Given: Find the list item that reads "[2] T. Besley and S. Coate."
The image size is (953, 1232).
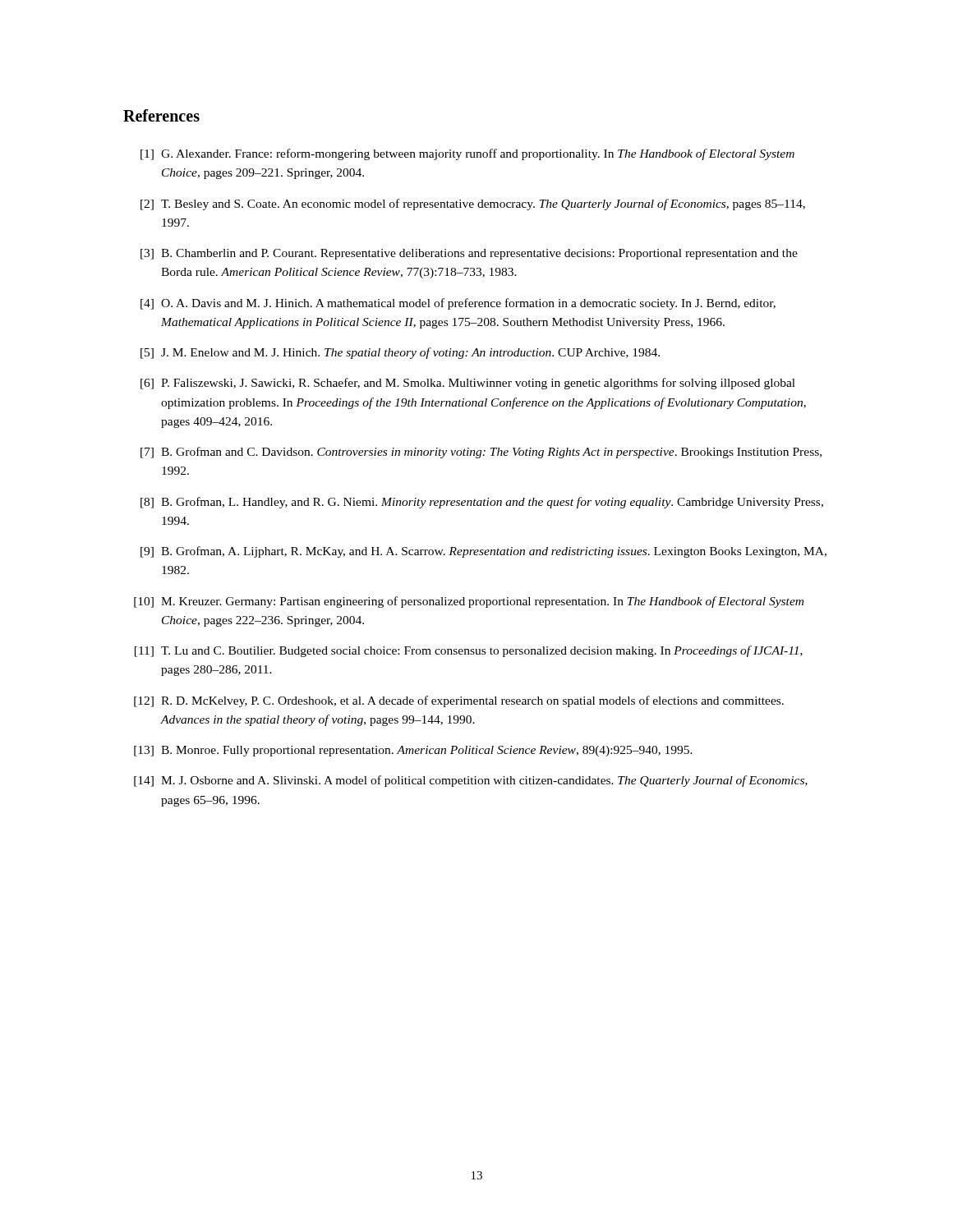Looking at the screenshot, I should (476, 213).
